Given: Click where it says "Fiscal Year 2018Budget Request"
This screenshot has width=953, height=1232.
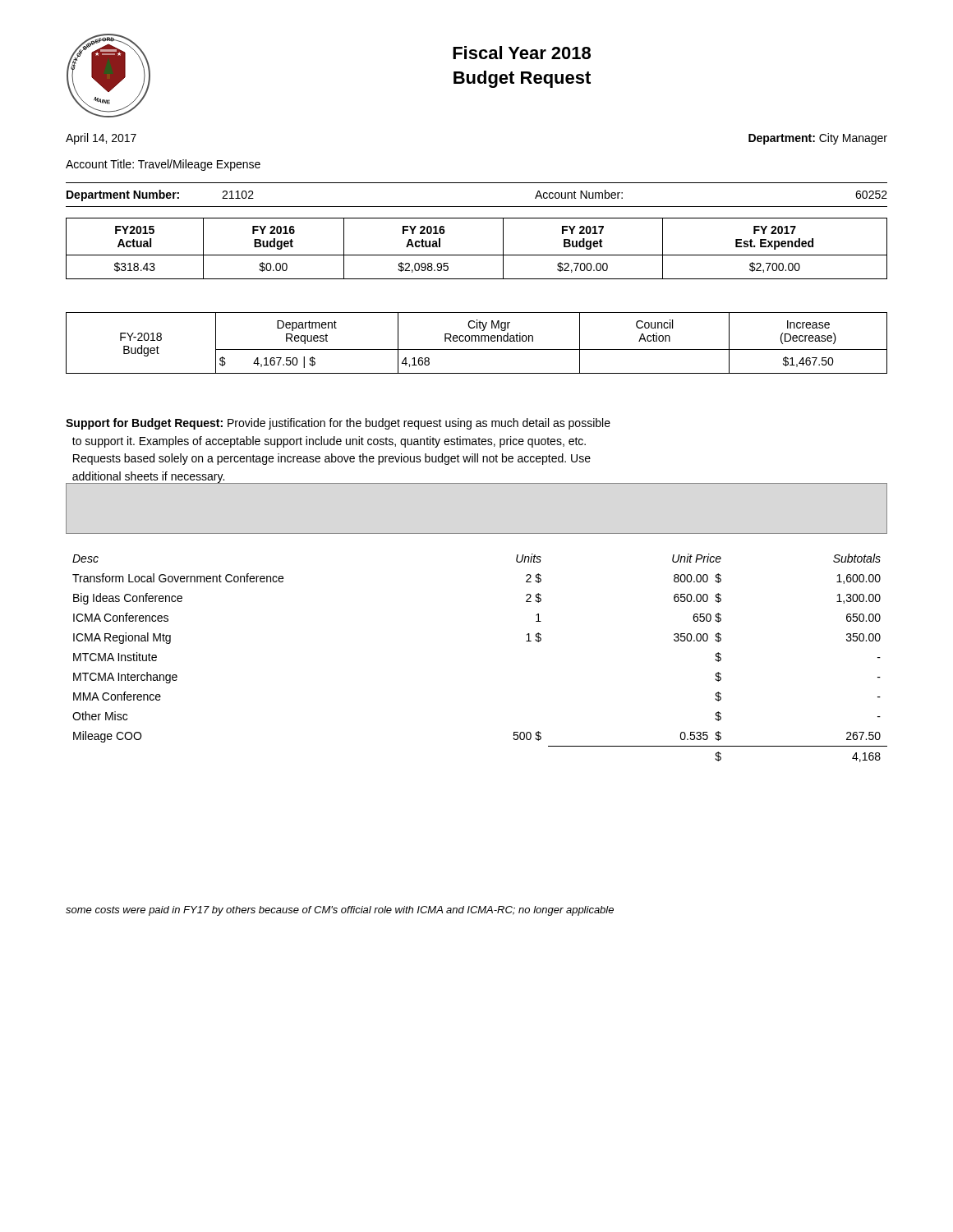Looking at the screenshot, I should 522,65.
